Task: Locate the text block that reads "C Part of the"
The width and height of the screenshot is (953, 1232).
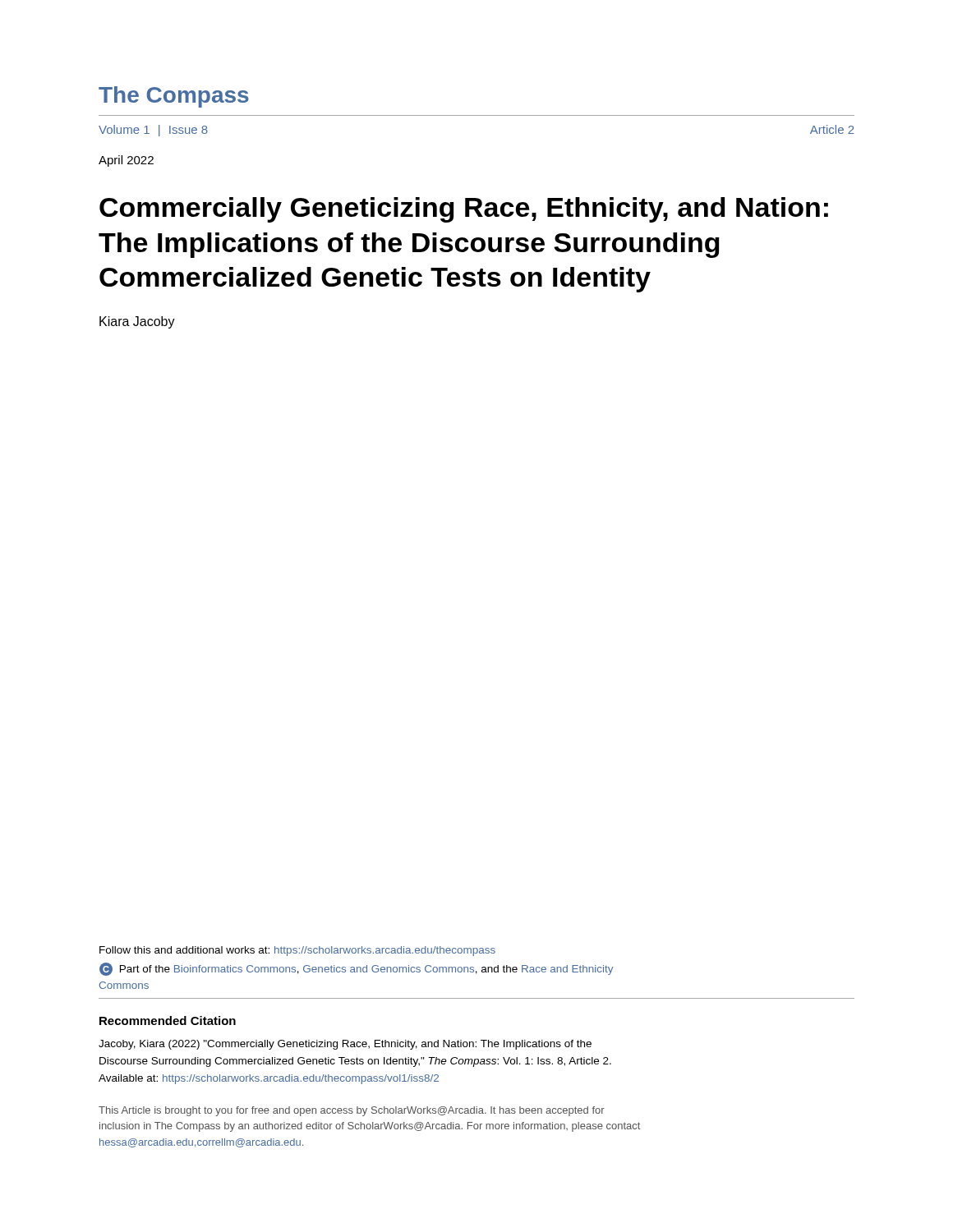Action: (356, 976)
